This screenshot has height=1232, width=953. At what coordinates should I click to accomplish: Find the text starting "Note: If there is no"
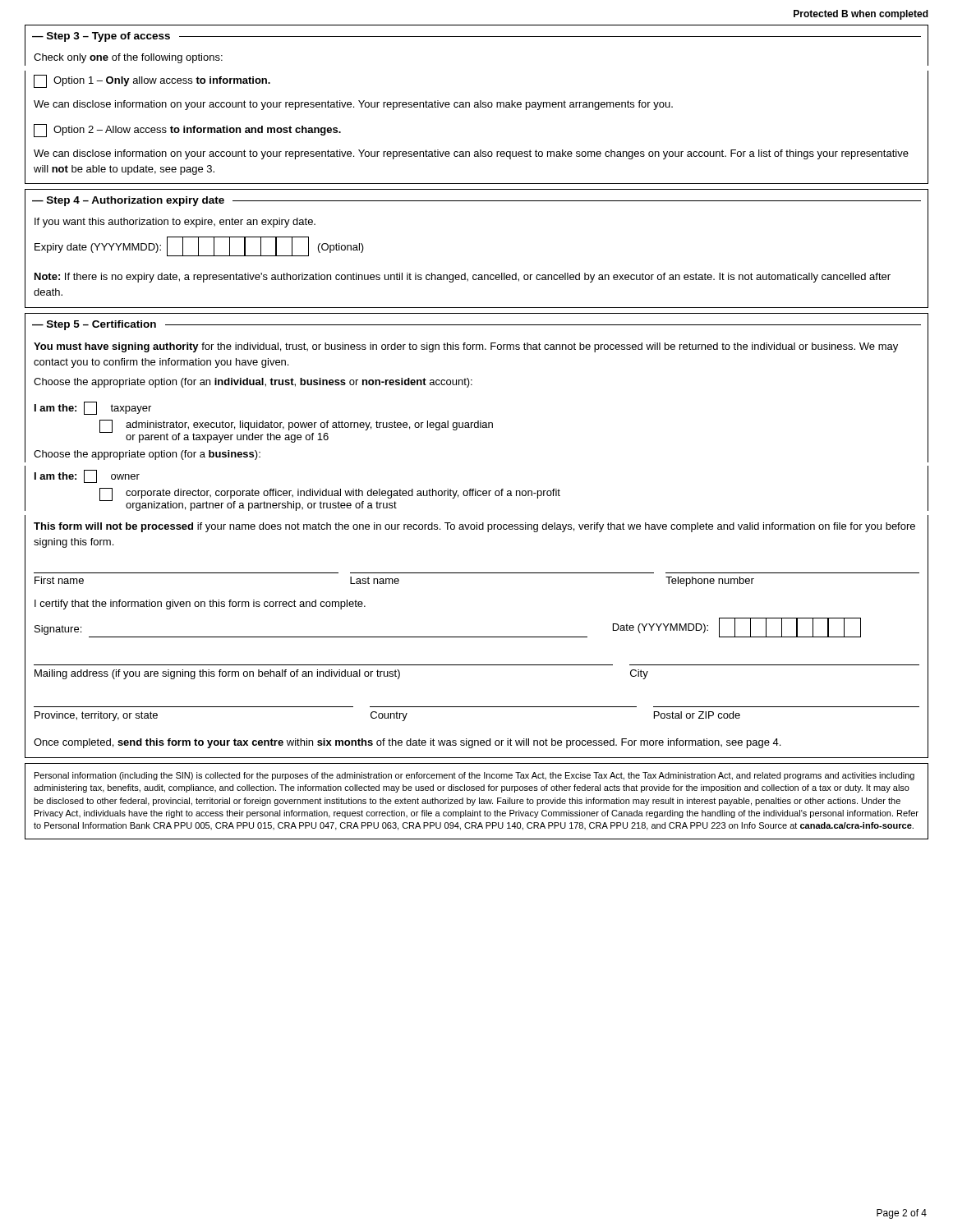tap(476, 285)
